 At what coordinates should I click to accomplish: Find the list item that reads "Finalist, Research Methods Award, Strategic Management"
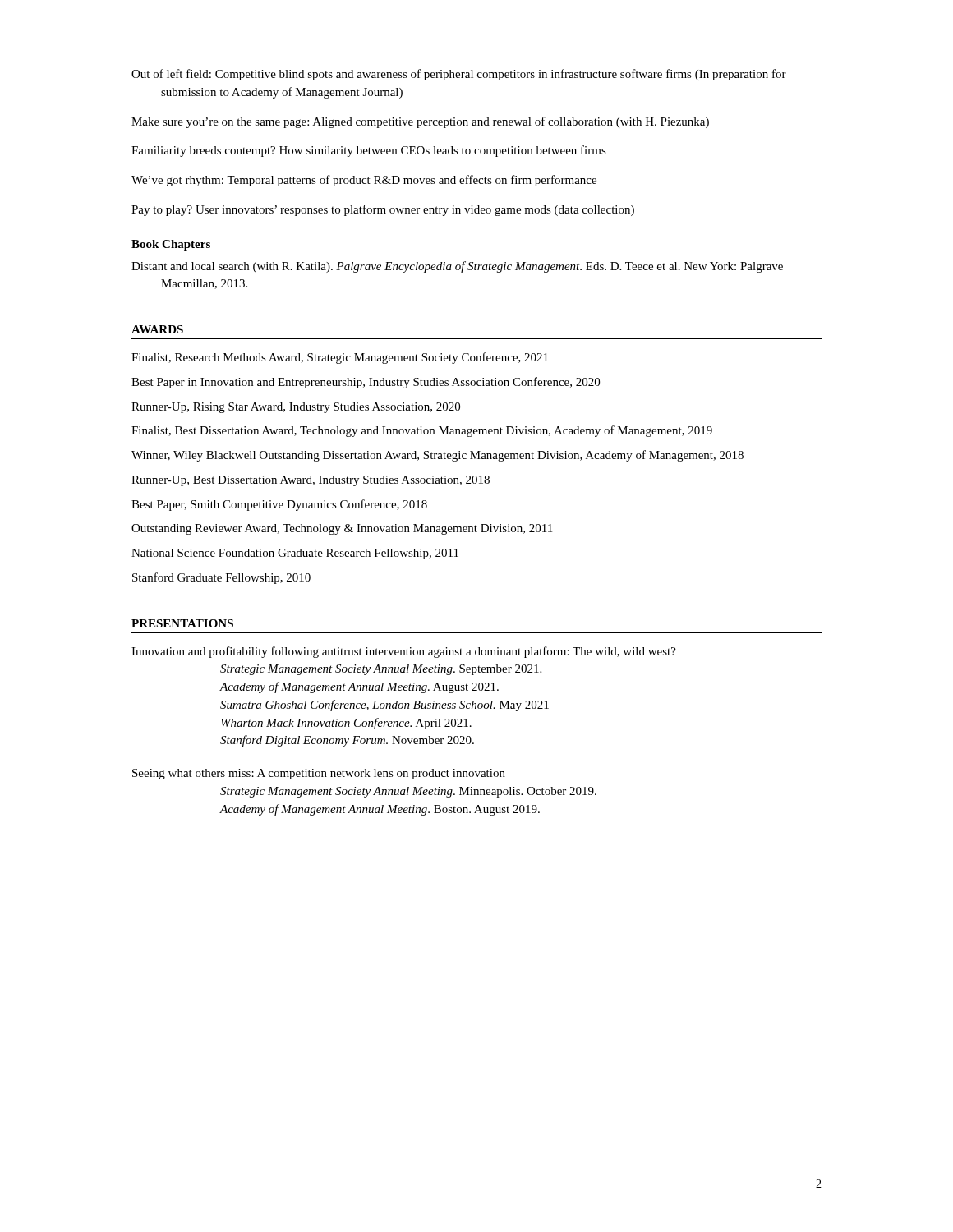coord(340,357)
